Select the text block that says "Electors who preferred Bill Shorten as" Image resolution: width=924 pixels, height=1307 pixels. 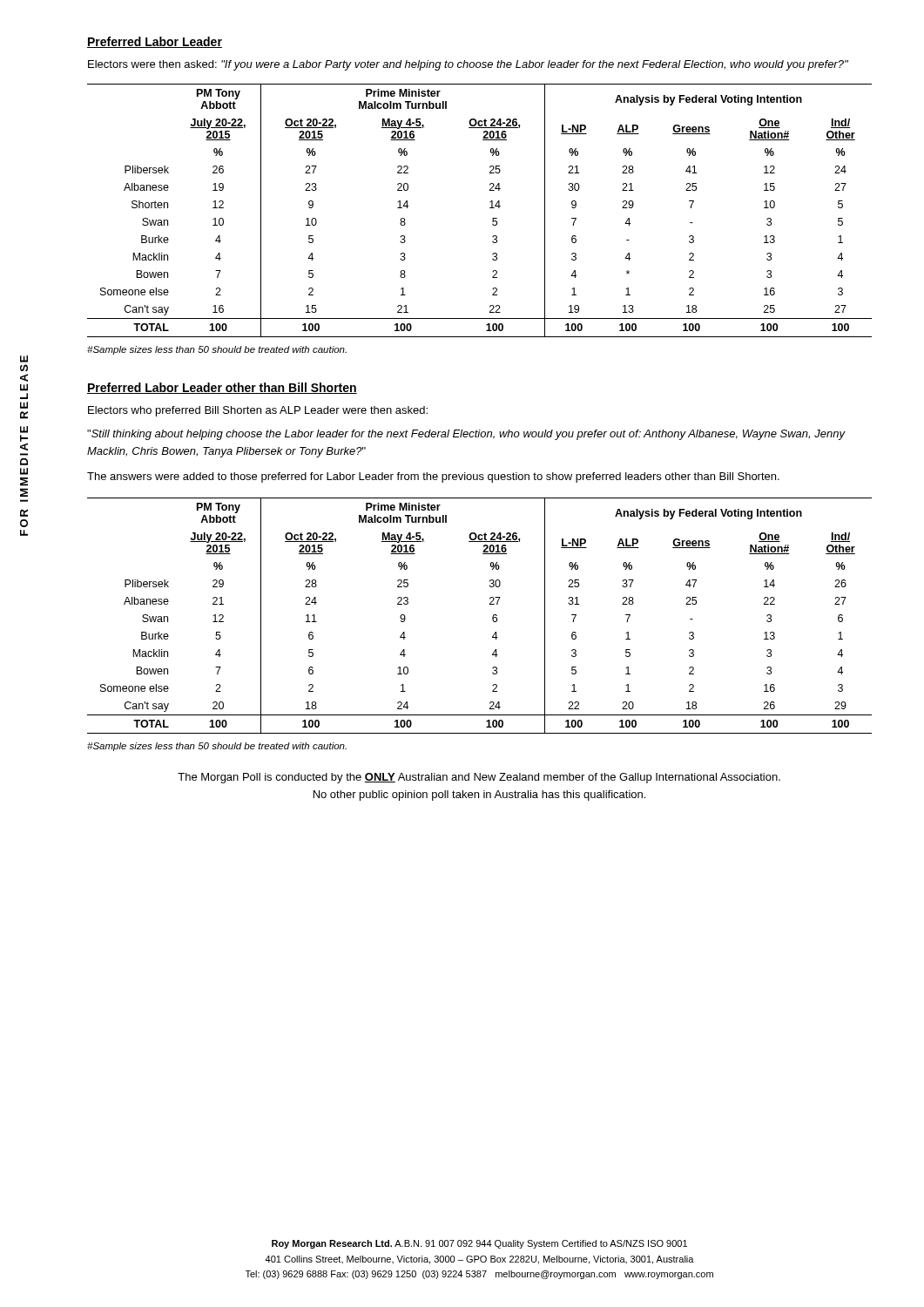(x=258, y=409)
